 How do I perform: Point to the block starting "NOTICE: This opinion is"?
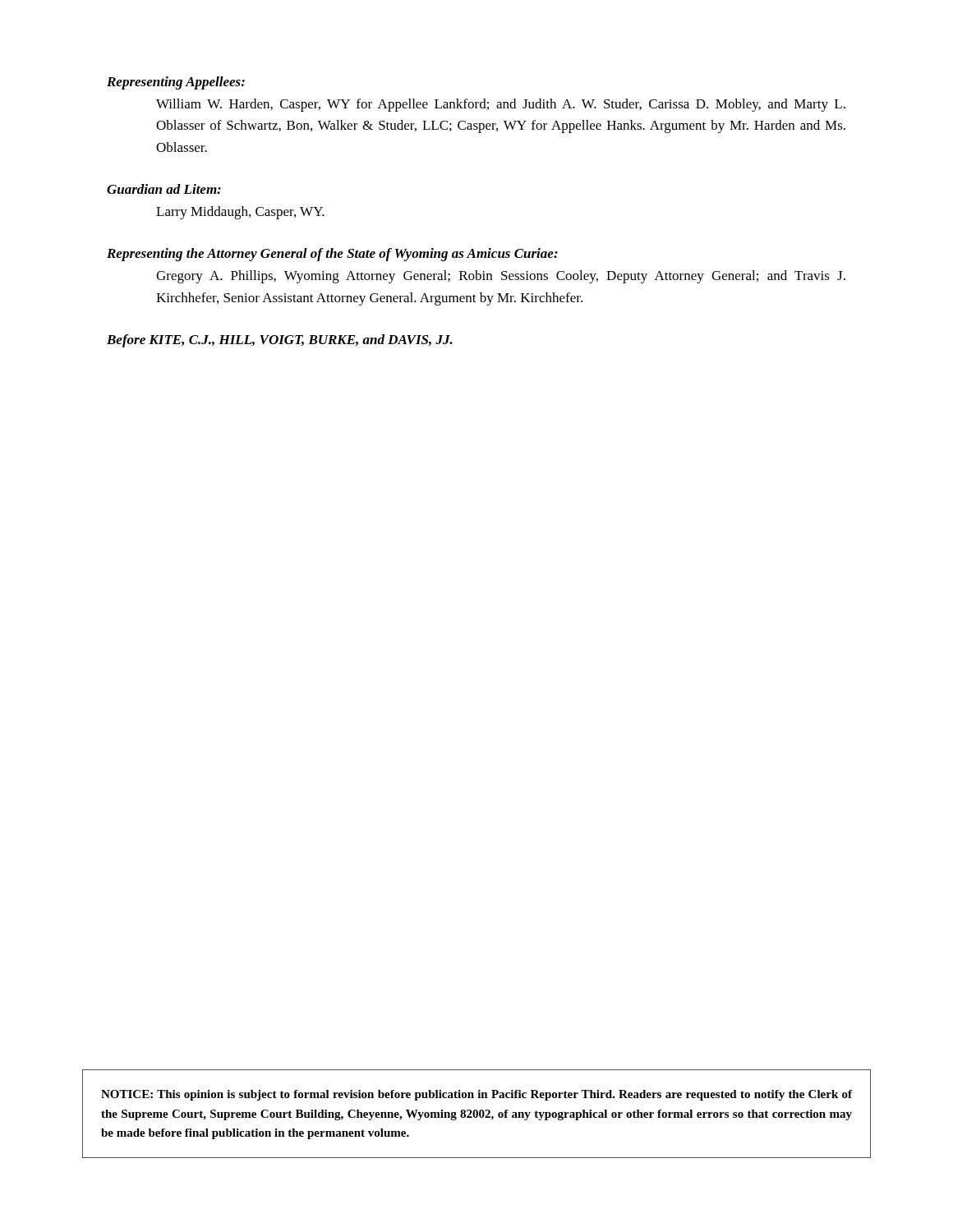click(x=476, y=1113)
